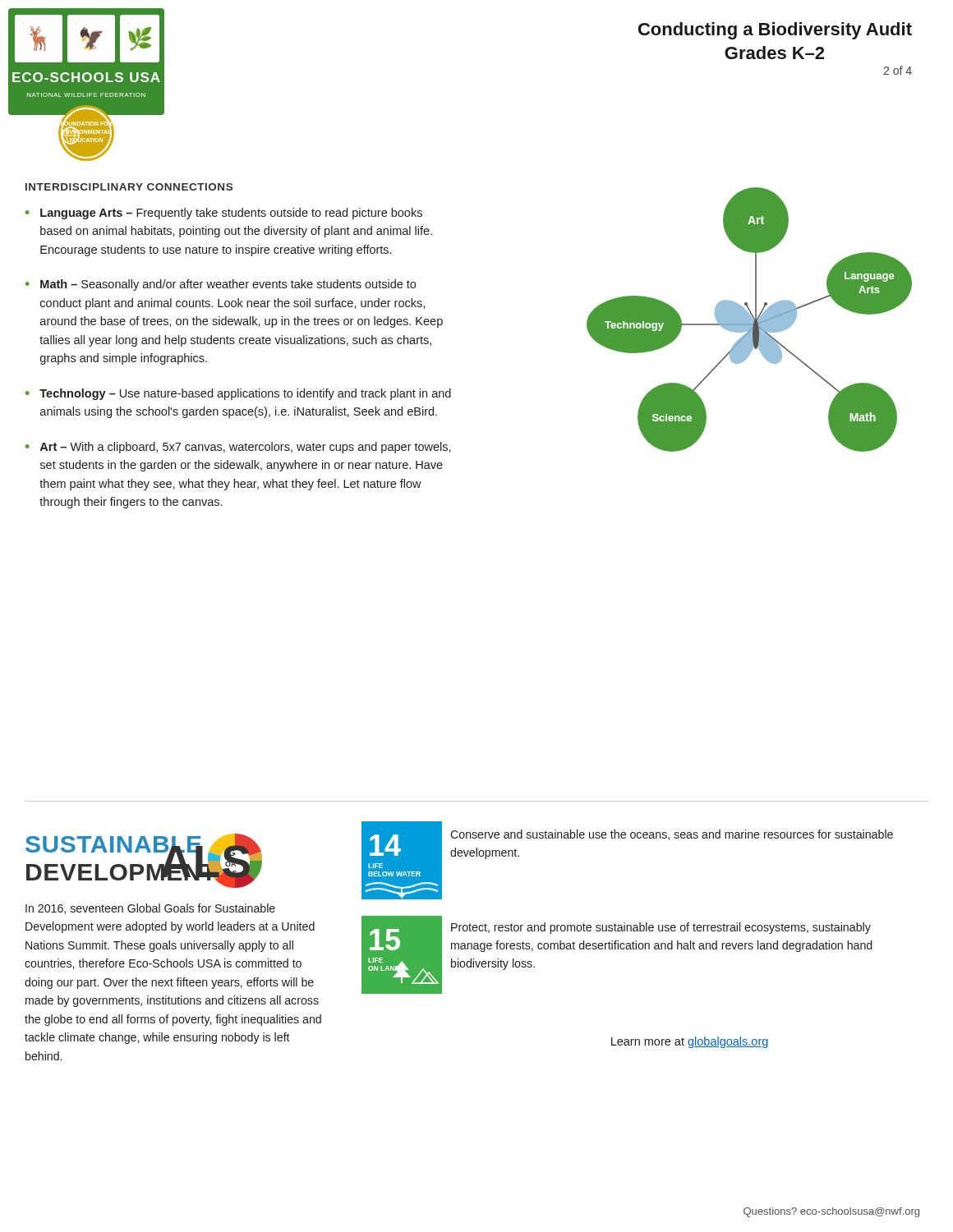Select the text block starting "• Language Arts"
Image resolution: width=953 pixels, height=1232 pixels.
(x=238, y=231)
